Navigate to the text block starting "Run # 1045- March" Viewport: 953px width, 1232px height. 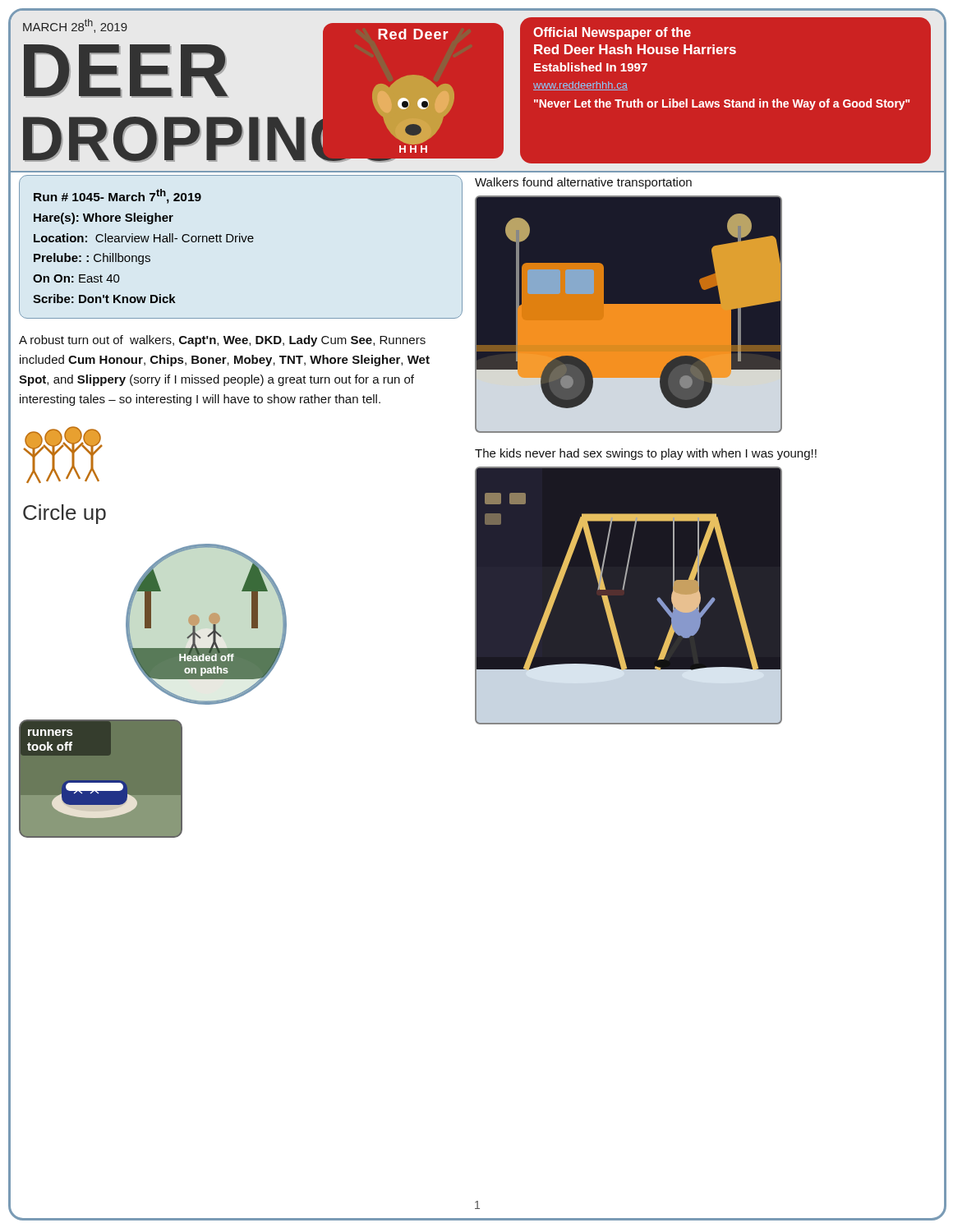tap(143, 246)
